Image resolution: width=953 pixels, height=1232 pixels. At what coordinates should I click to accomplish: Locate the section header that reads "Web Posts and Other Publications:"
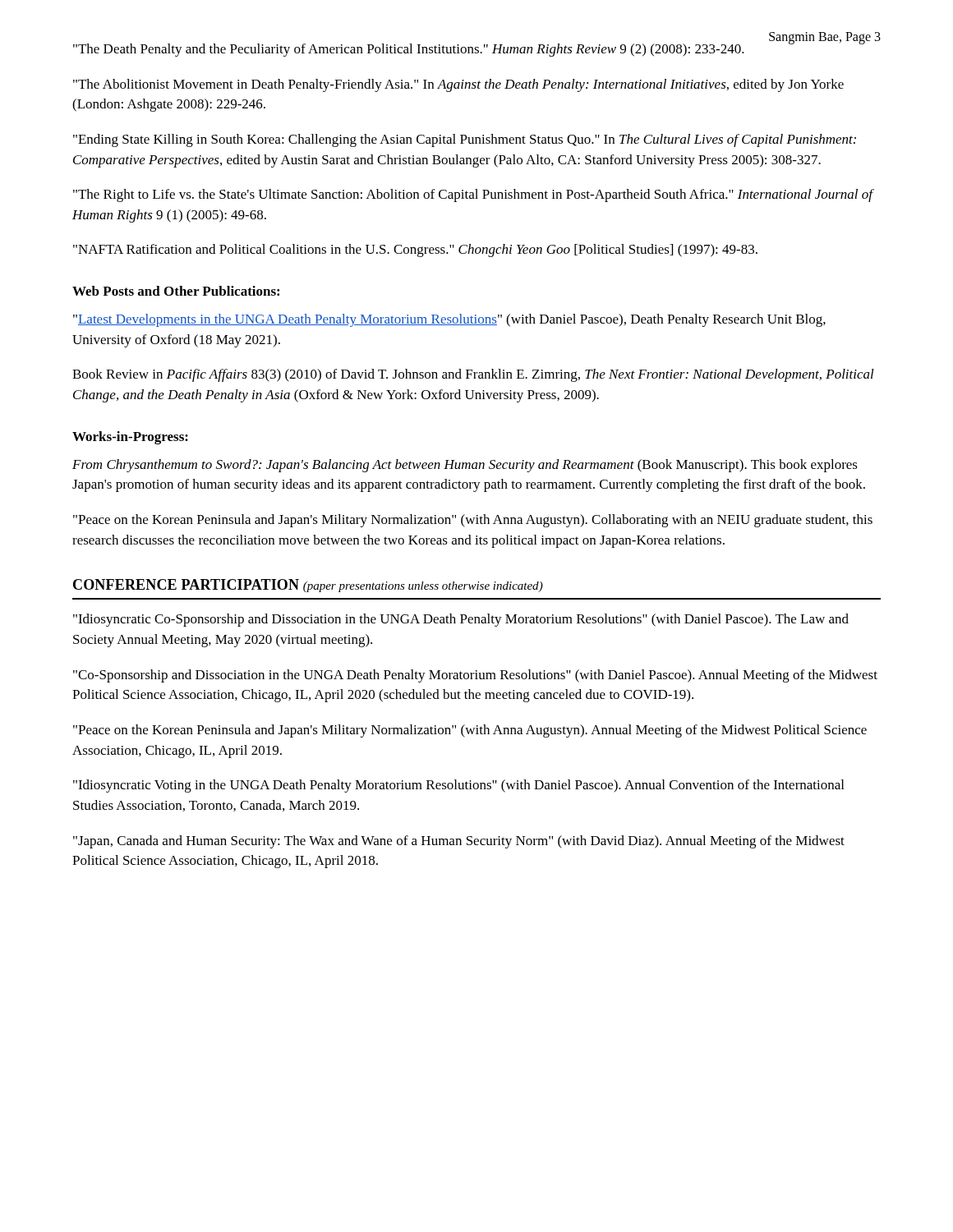pos(177,291)
